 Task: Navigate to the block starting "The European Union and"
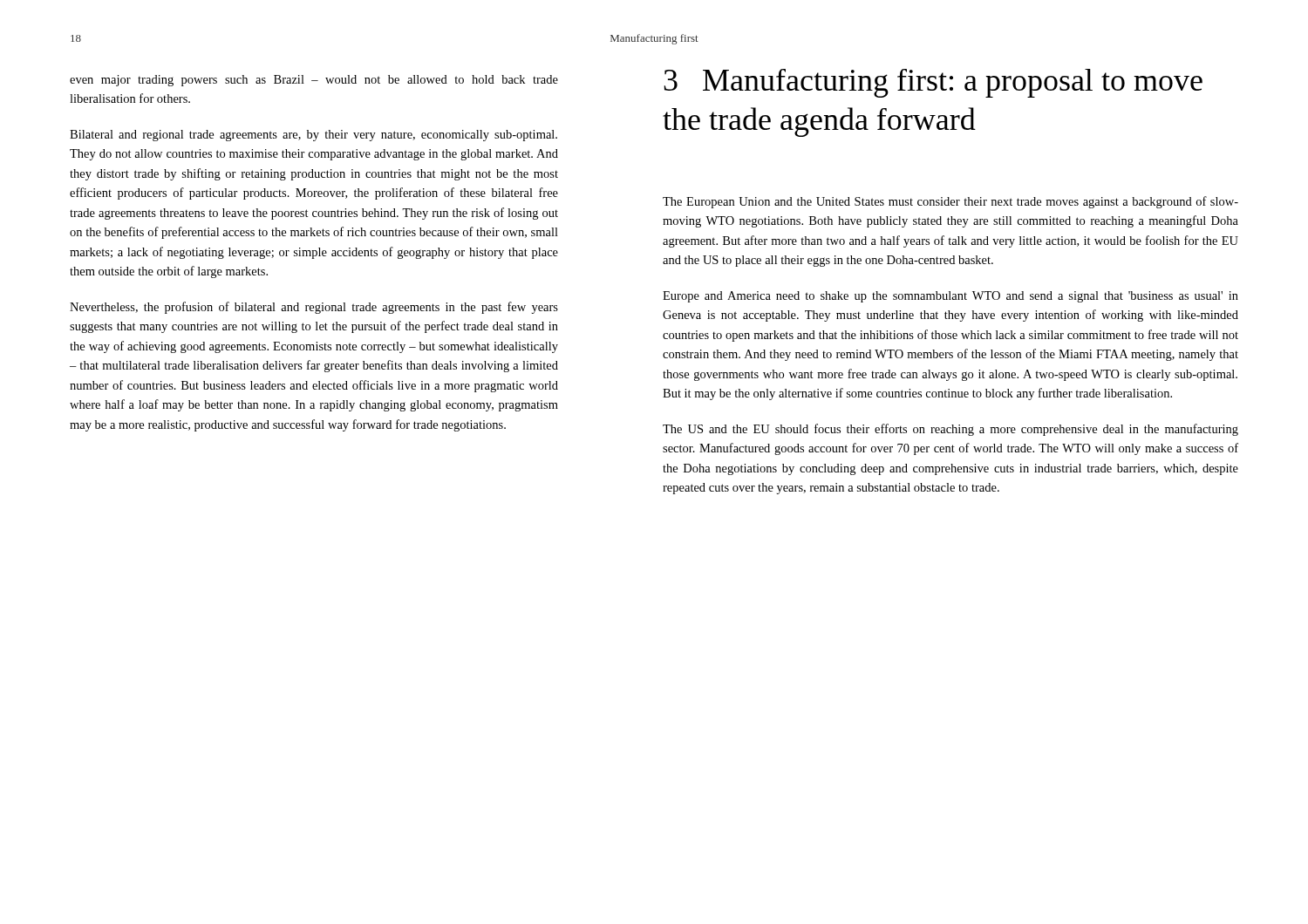(x=951, y=231)
